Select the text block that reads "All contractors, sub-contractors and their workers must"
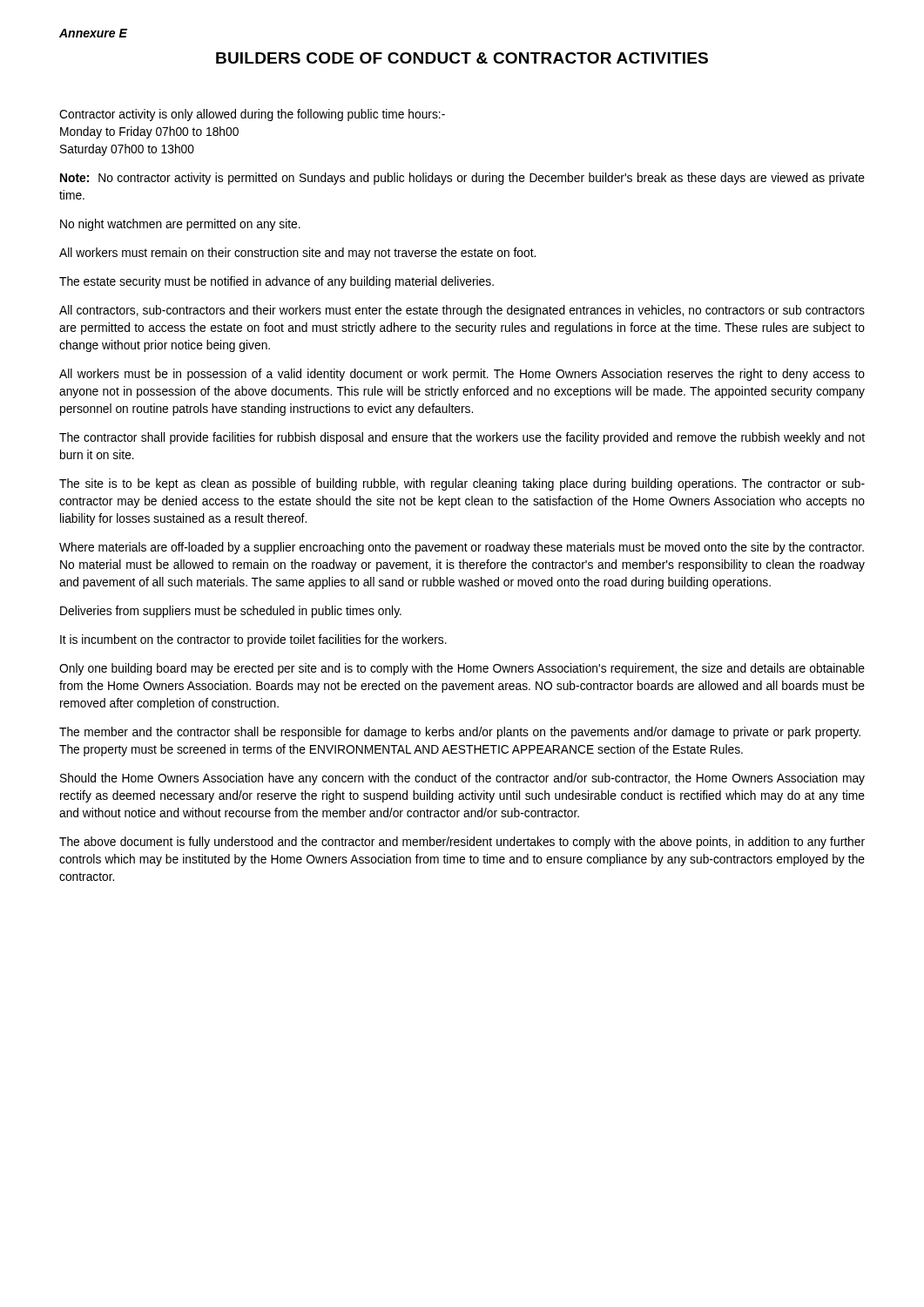924x1307 pixels. click(462, 328)
